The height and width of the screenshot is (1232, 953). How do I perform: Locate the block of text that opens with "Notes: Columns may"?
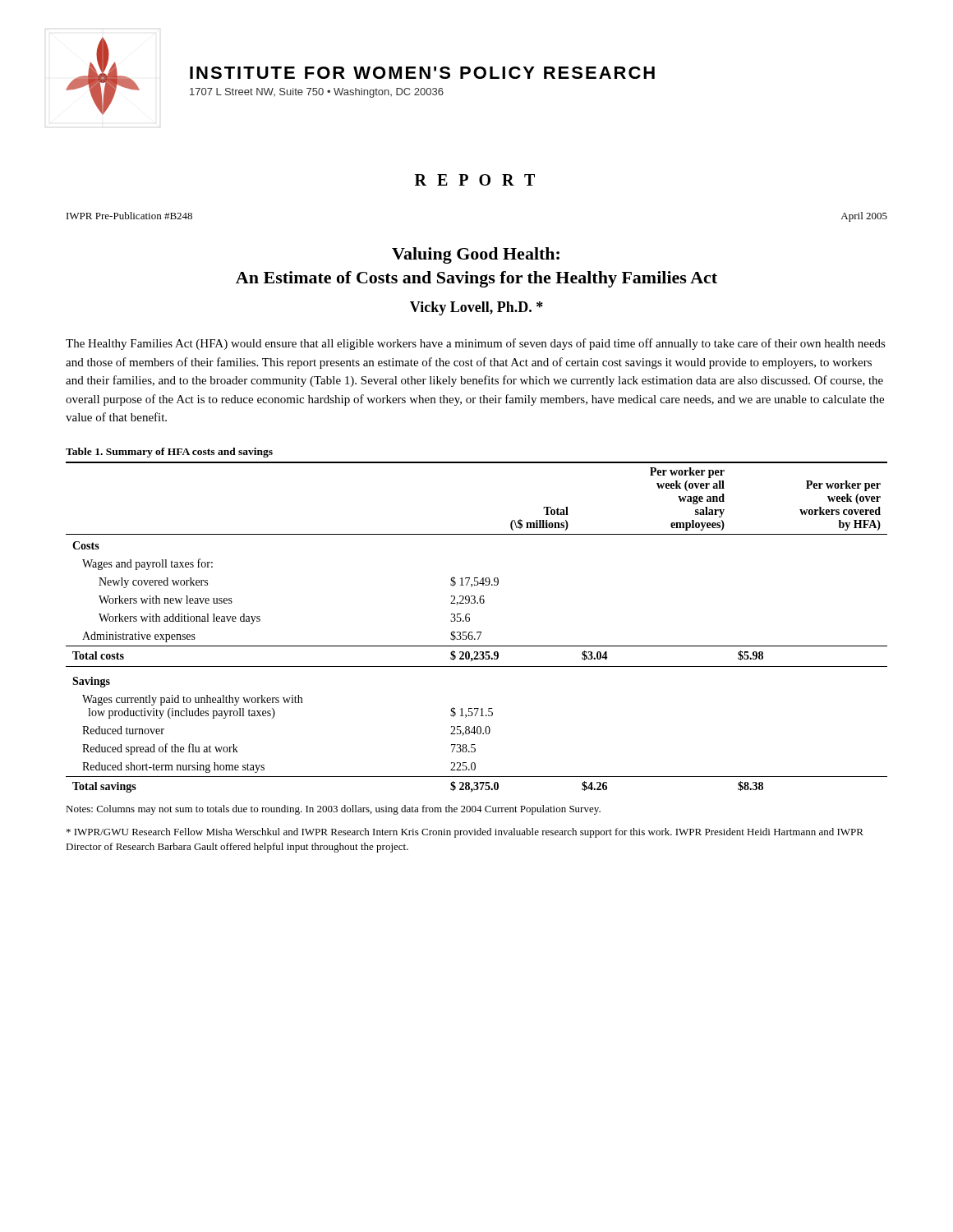pos(333,808)
